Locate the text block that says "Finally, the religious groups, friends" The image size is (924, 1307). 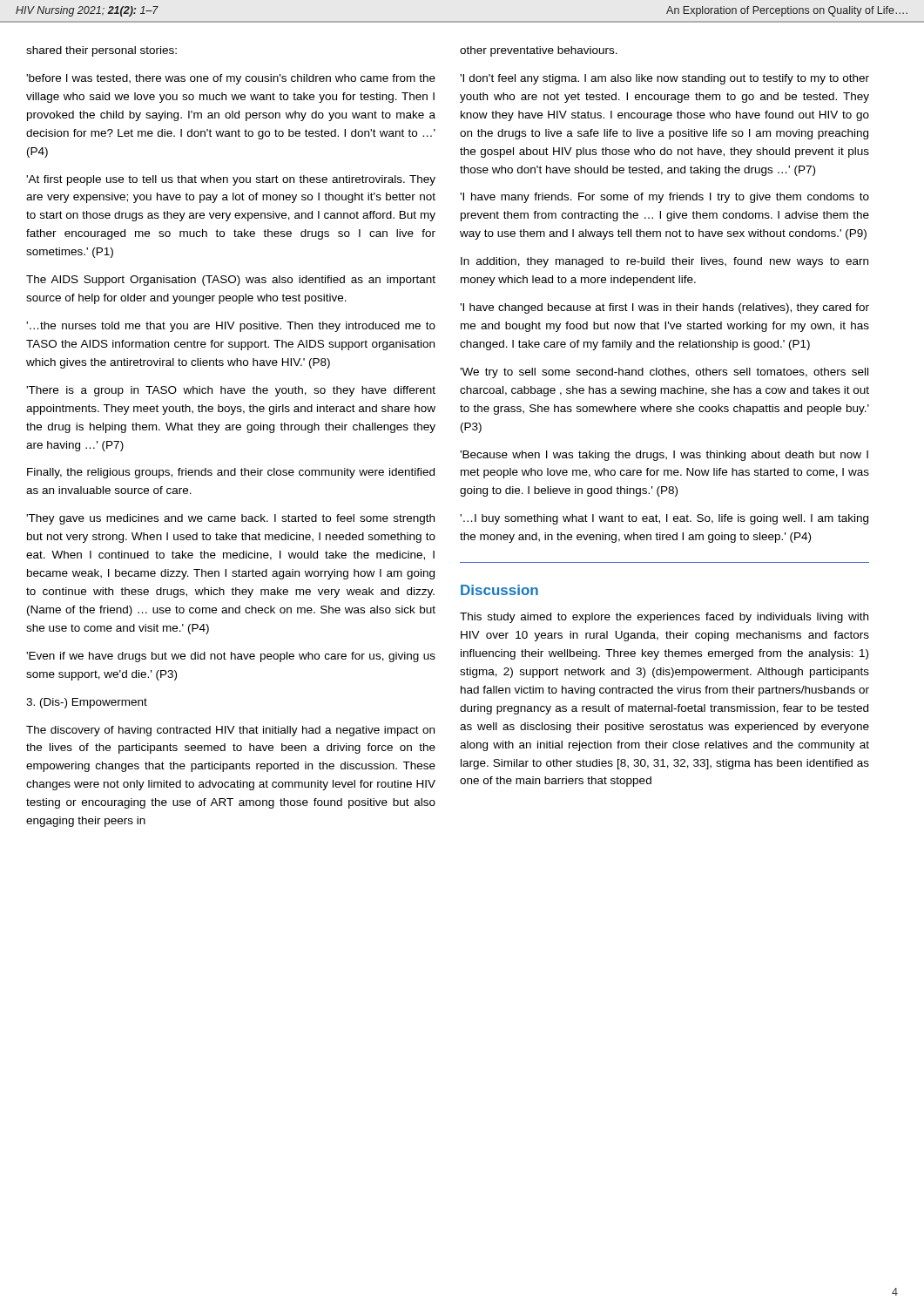(231, 481)
